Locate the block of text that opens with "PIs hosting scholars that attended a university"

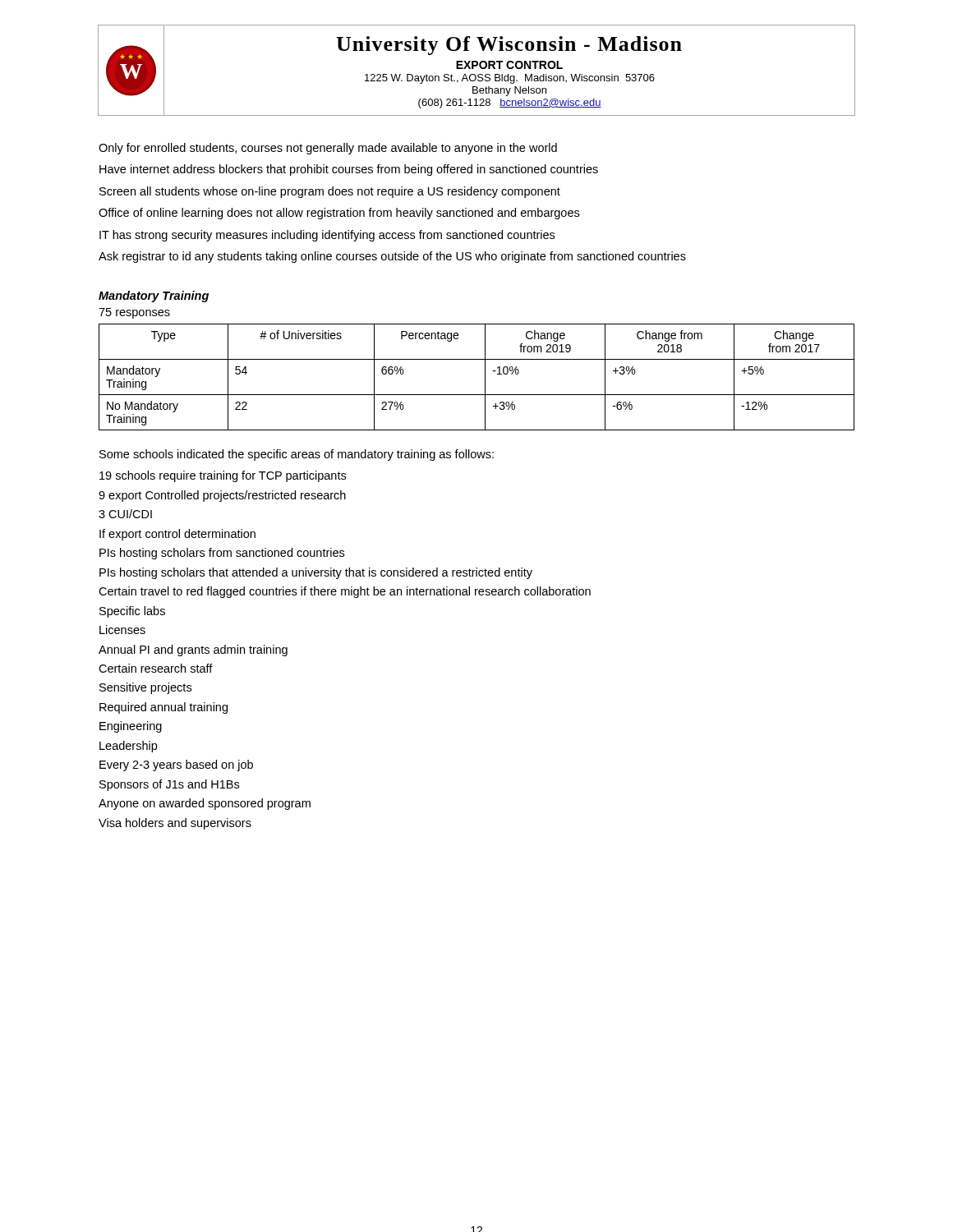pos(315,572)
